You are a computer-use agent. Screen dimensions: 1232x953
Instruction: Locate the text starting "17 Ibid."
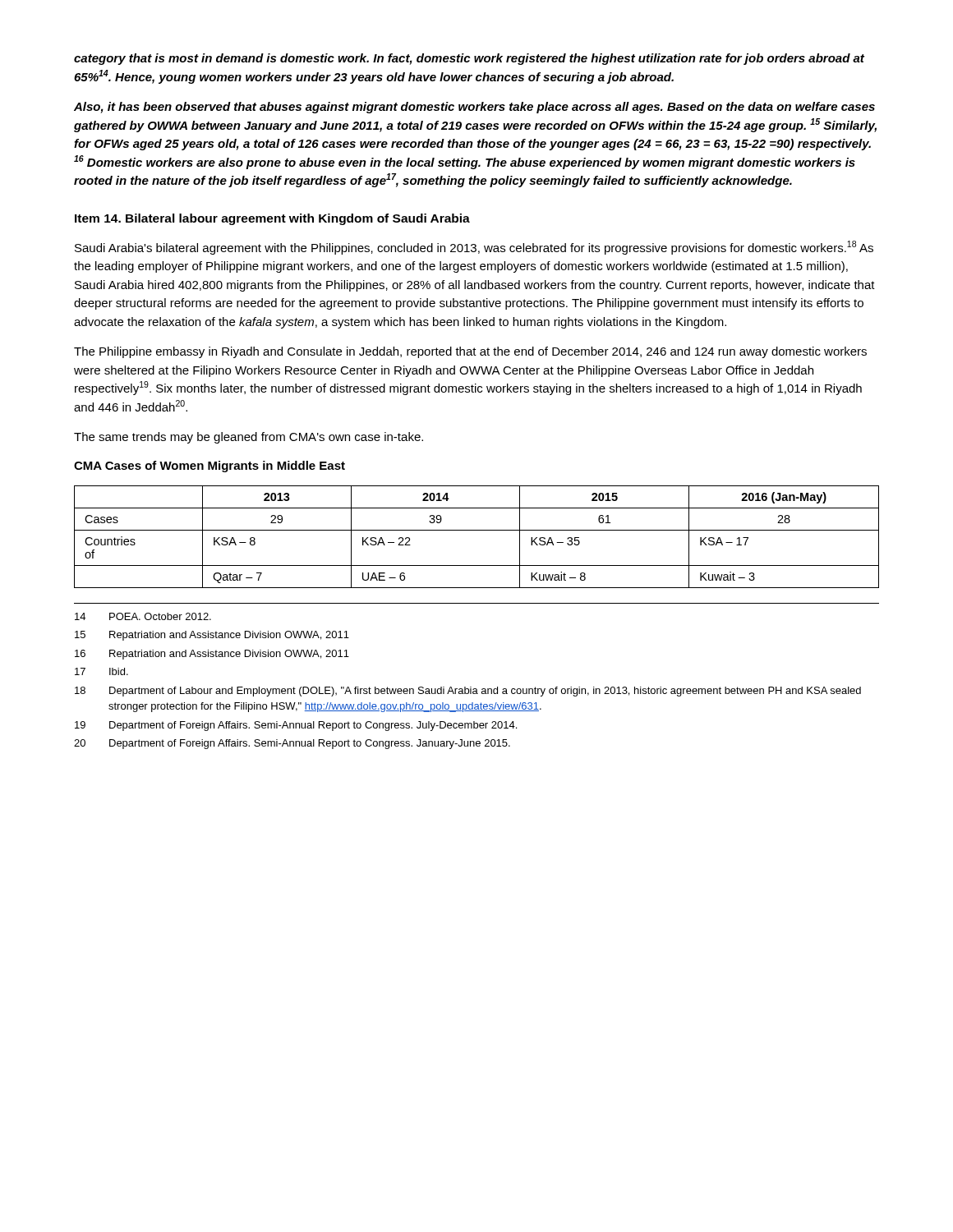[x=101, y=672]
